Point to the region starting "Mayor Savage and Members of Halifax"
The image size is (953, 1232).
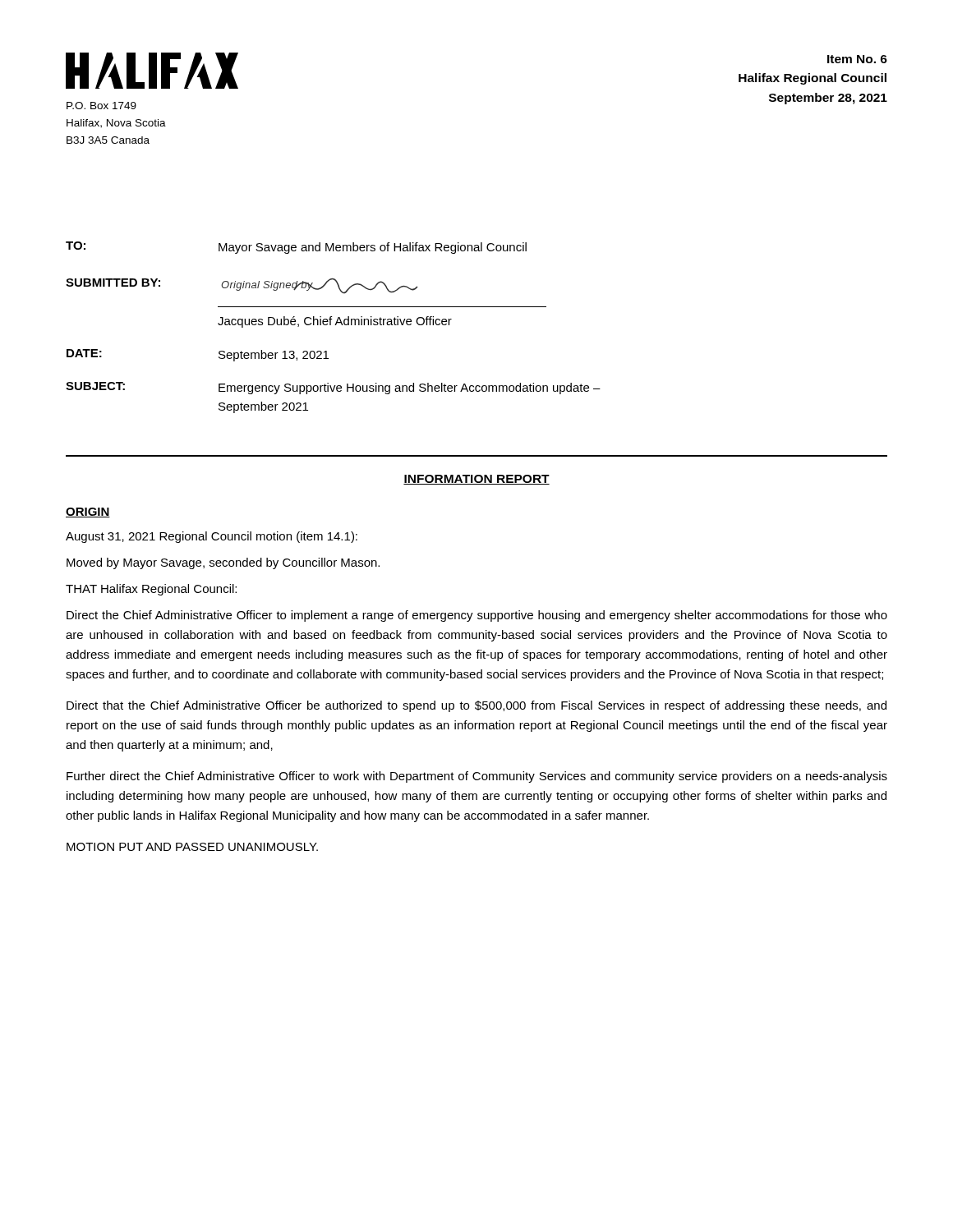[x=372, y=247]
